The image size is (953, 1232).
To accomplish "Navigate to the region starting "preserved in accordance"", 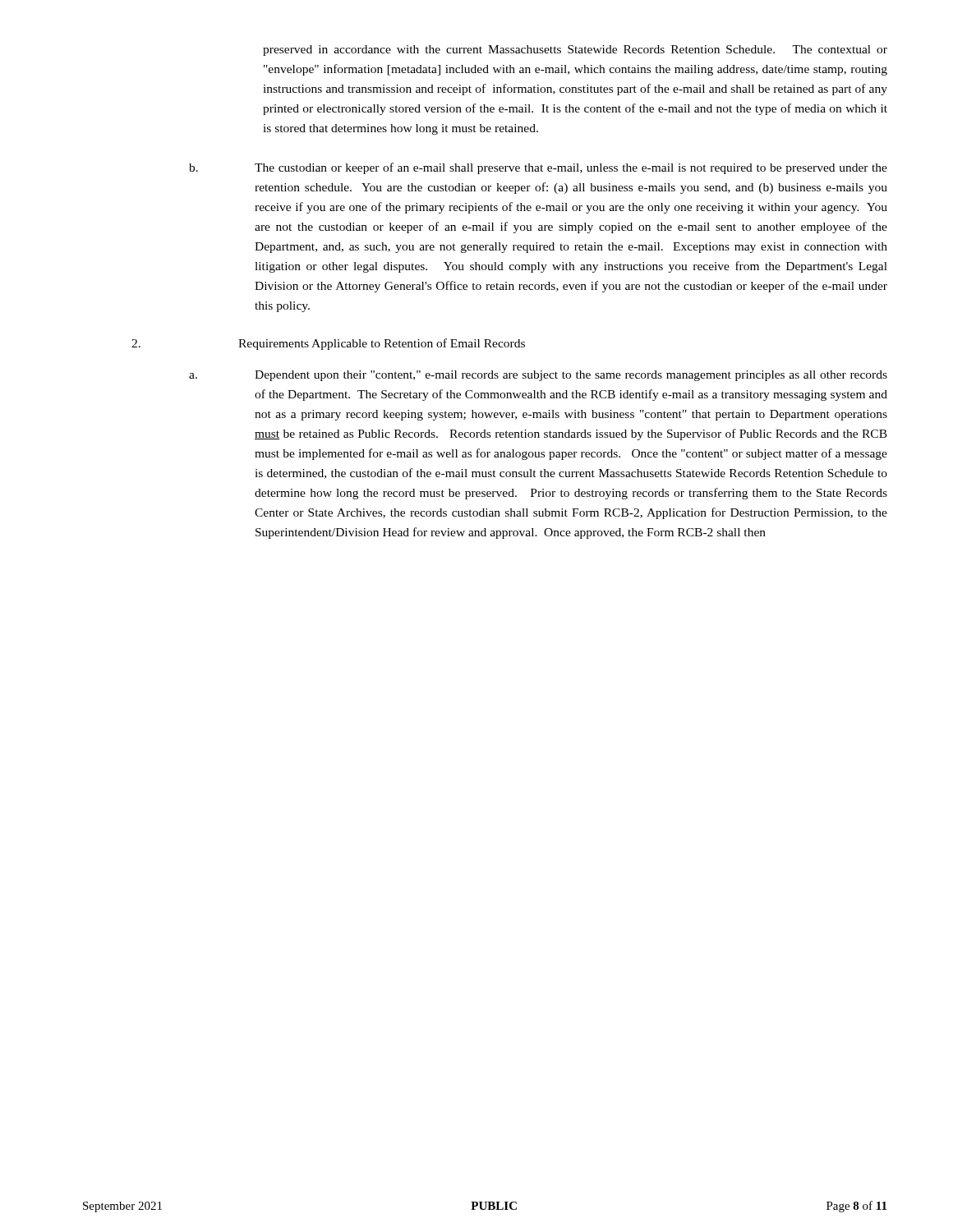I will pyautogui.click(x=575, y=88).
